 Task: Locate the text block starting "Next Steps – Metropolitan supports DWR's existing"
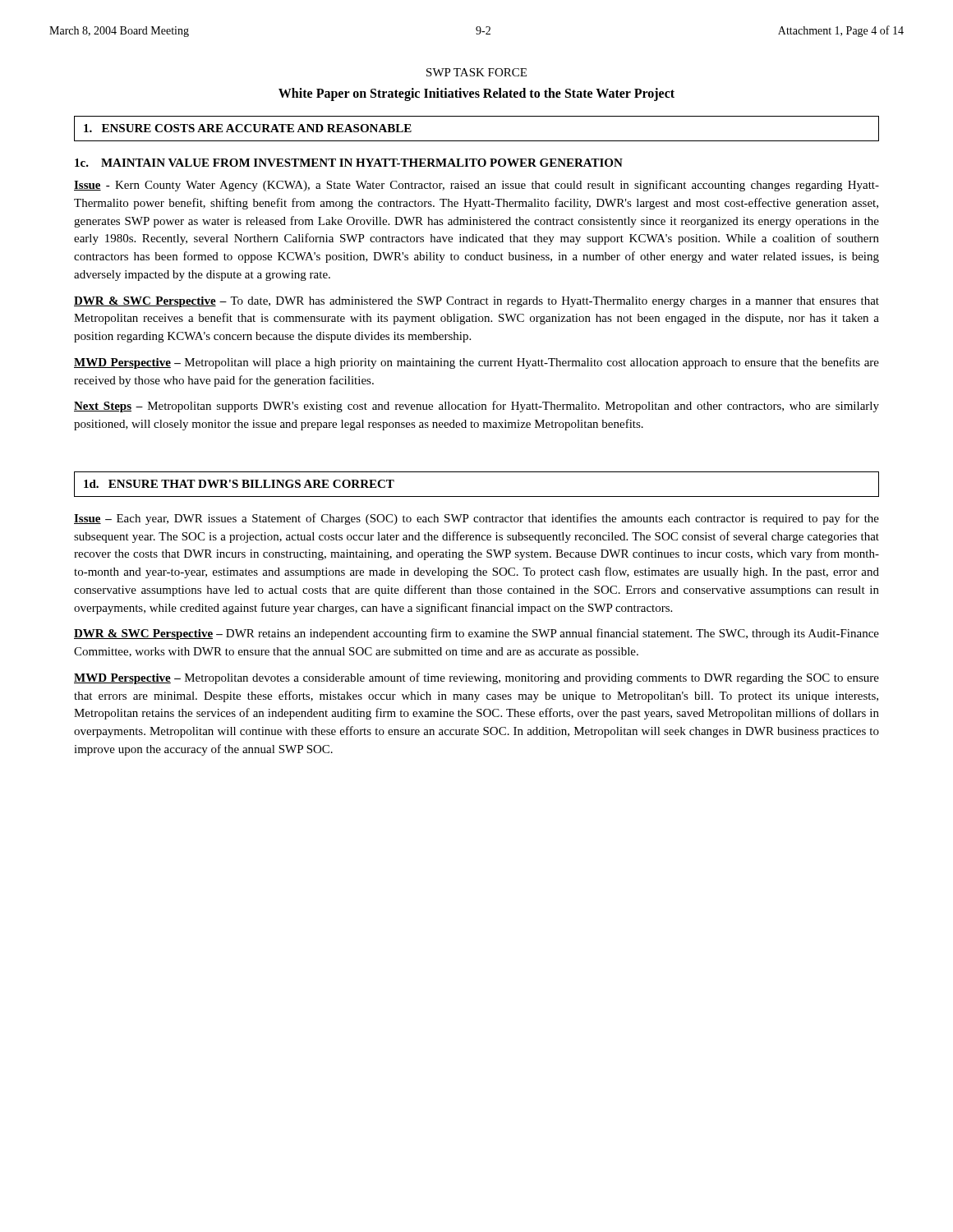click(476, 415)
